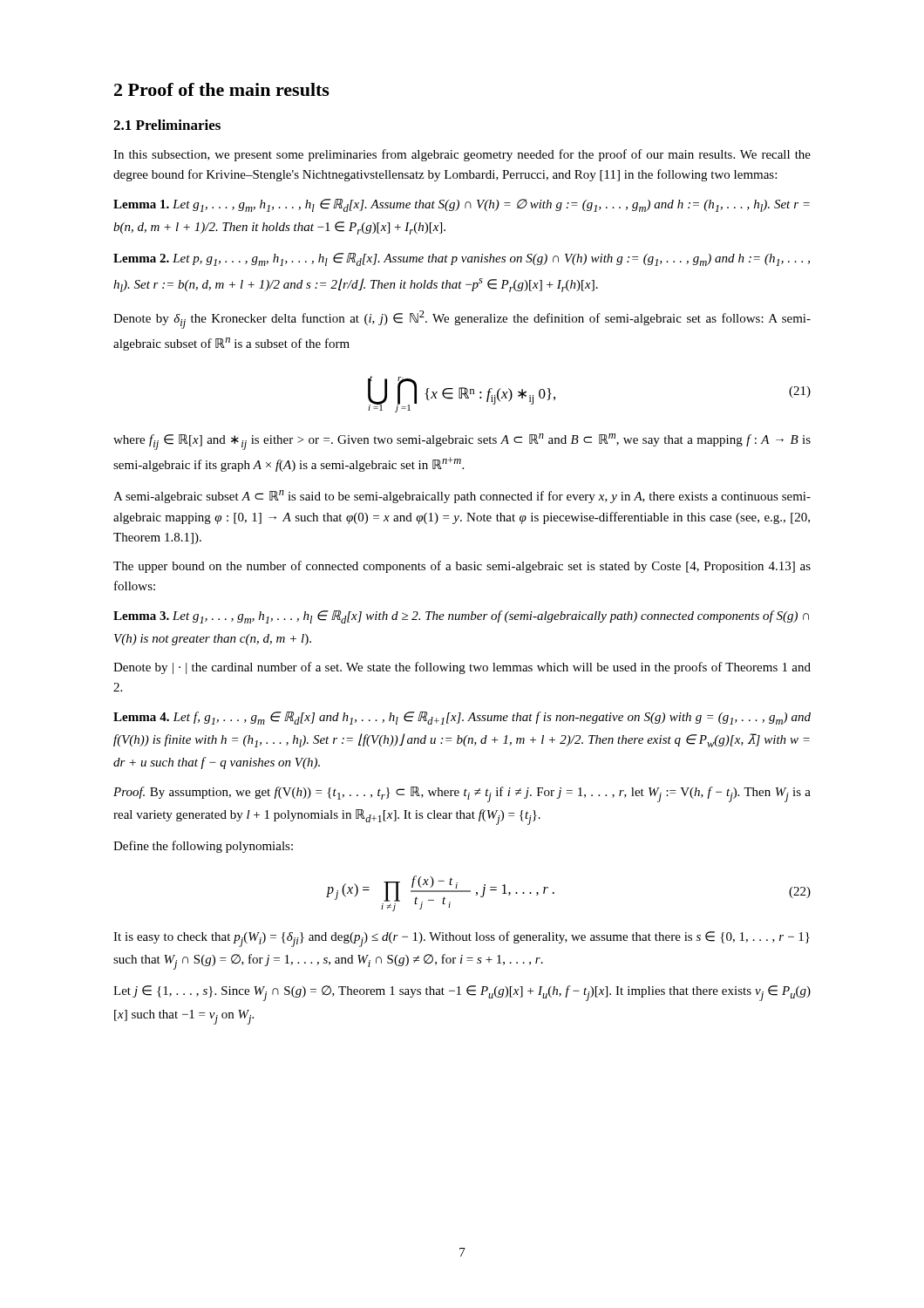This screenshot has height=1308, width=924.
Task: Click on the text starting "Lemma 3. Let g1, . . . ,"
Action: coord(462,627)
